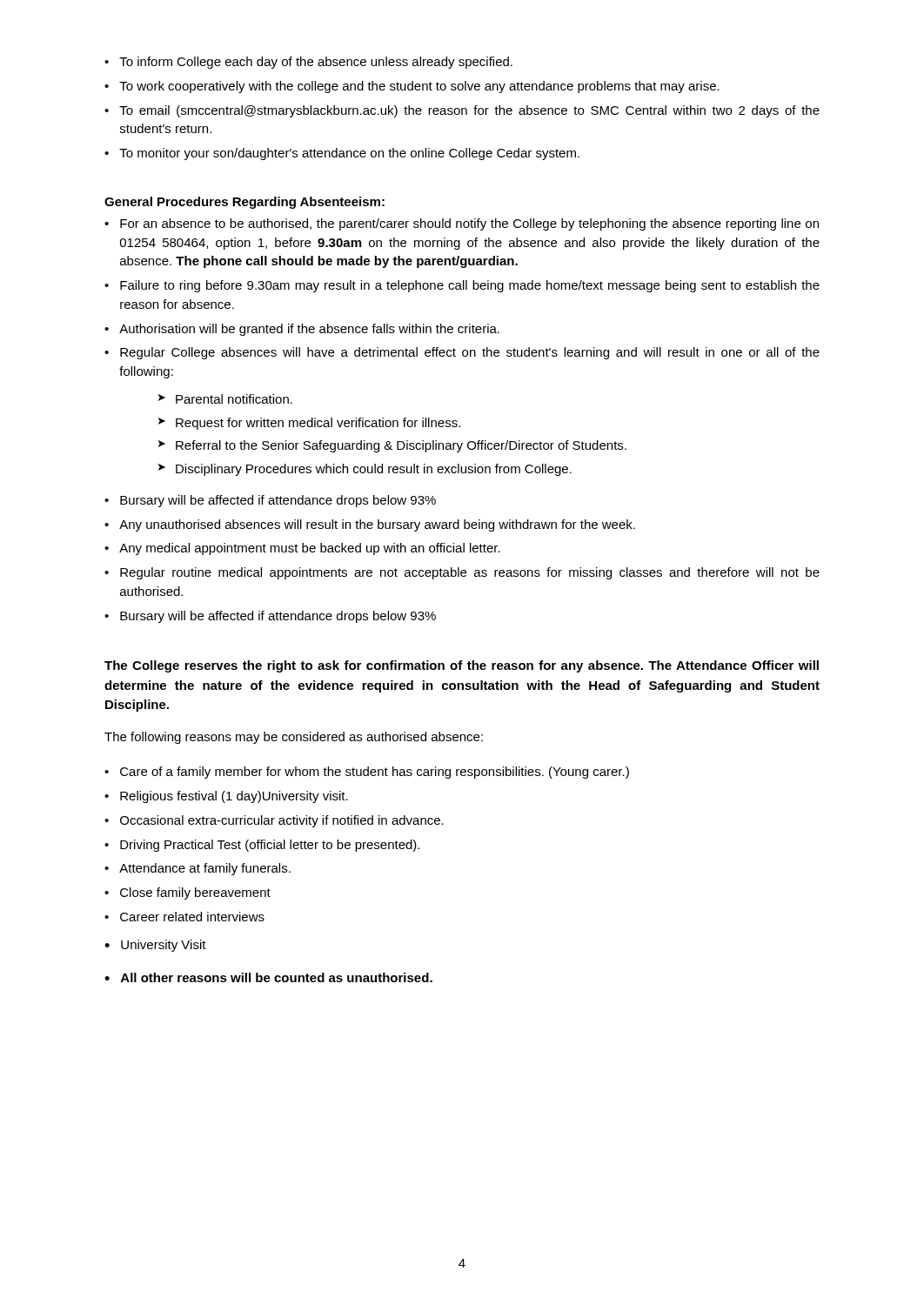The height and width of the screenshot is (1305, 924).
Task: Locate the list item that says "Any medical appointment must"
Action: (x=470, y=548)
